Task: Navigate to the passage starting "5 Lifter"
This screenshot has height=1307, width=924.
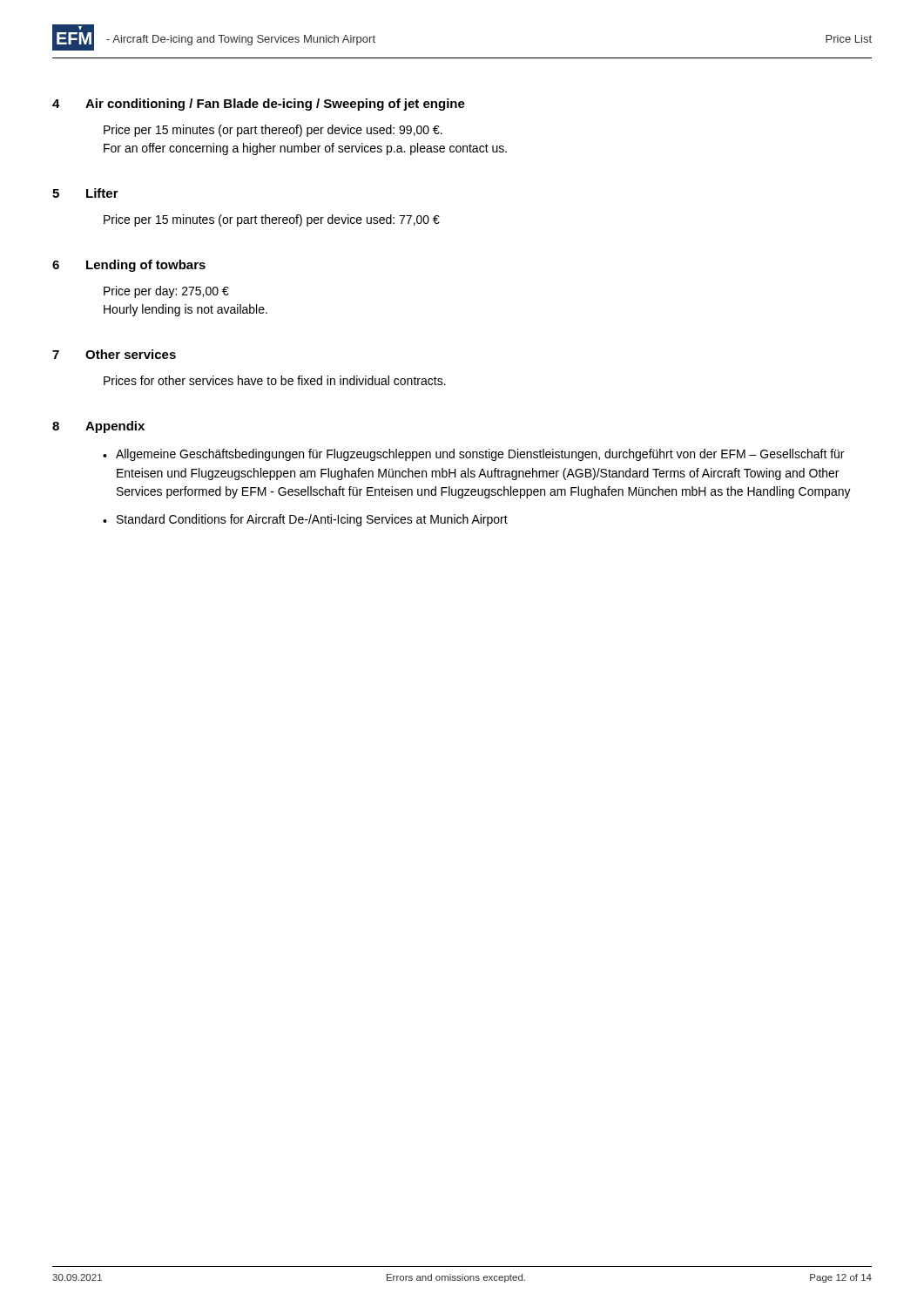Action: coord(85,193)
